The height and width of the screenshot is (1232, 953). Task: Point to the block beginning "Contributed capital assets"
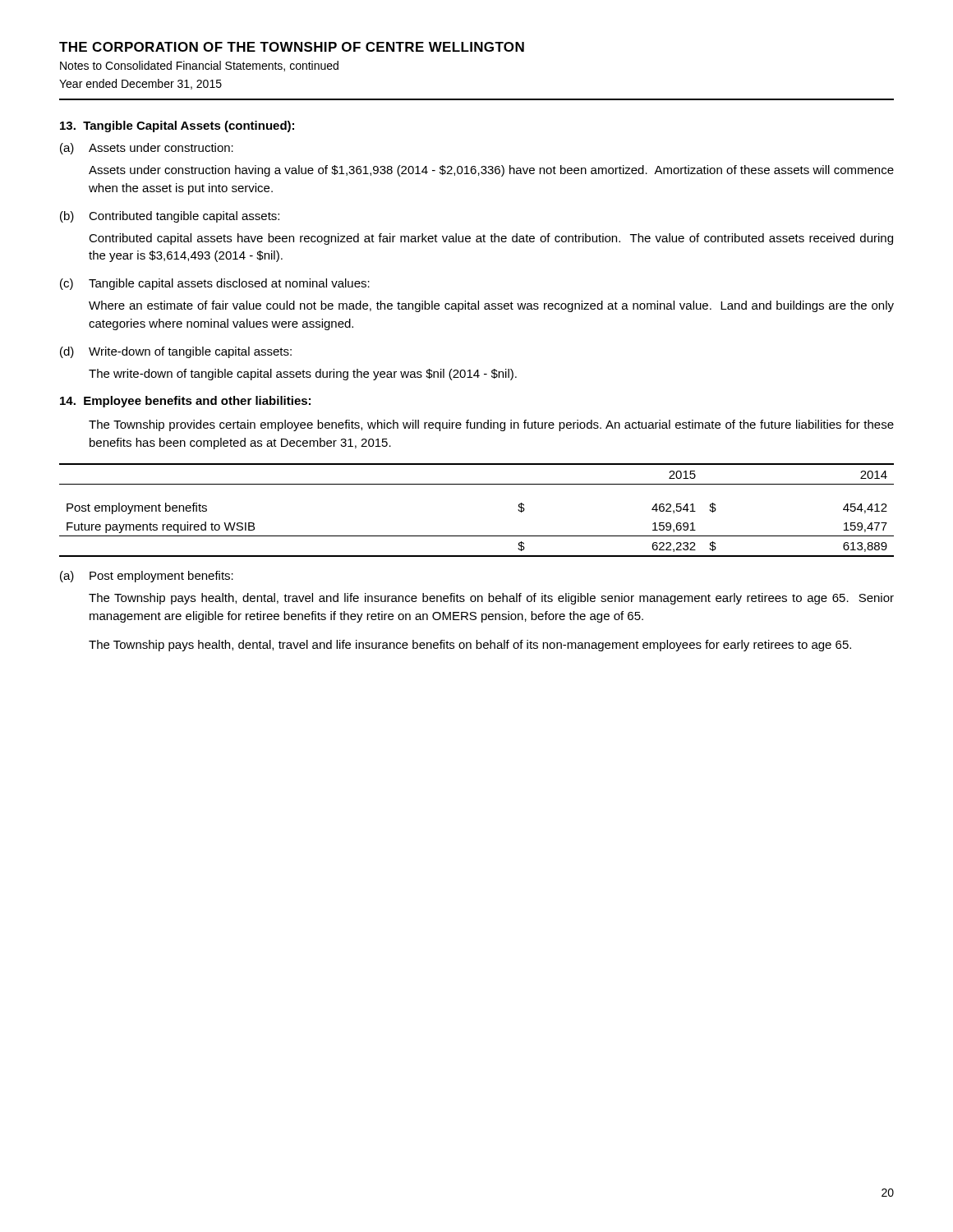click(x=491, y=247)
